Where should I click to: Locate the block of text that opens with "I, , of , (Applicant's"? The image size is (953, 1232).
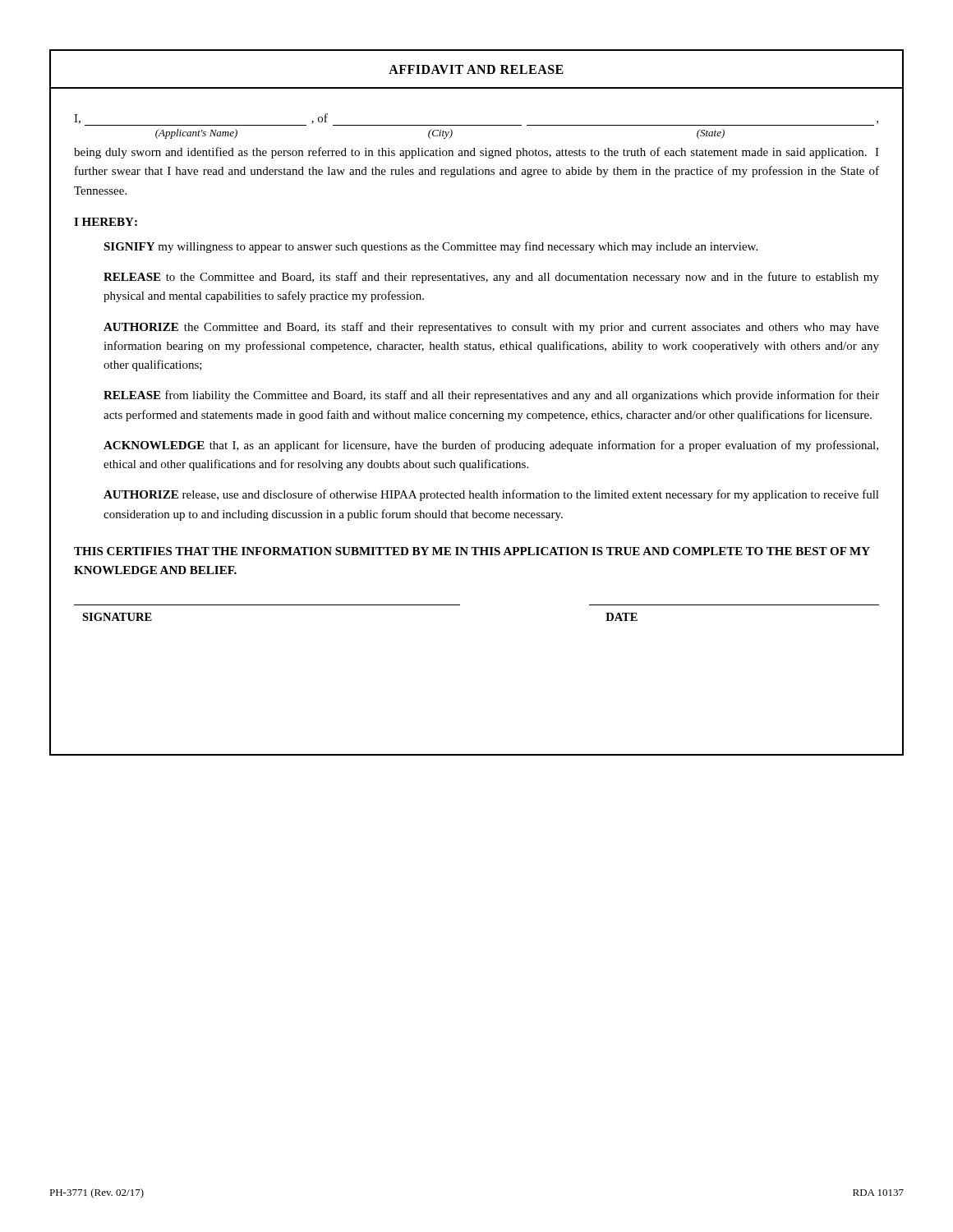pos(476,155)
